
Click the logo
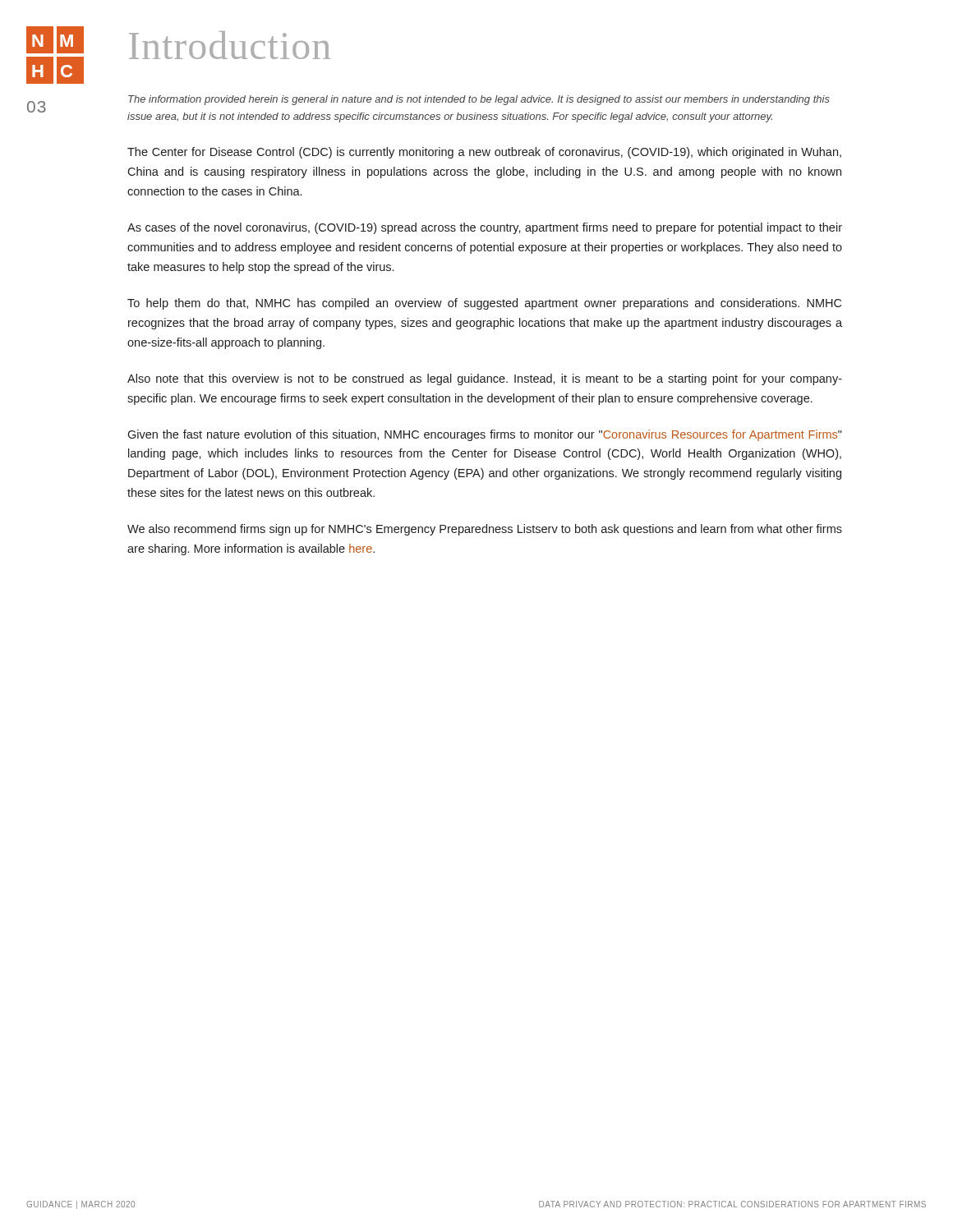[56, 57]
